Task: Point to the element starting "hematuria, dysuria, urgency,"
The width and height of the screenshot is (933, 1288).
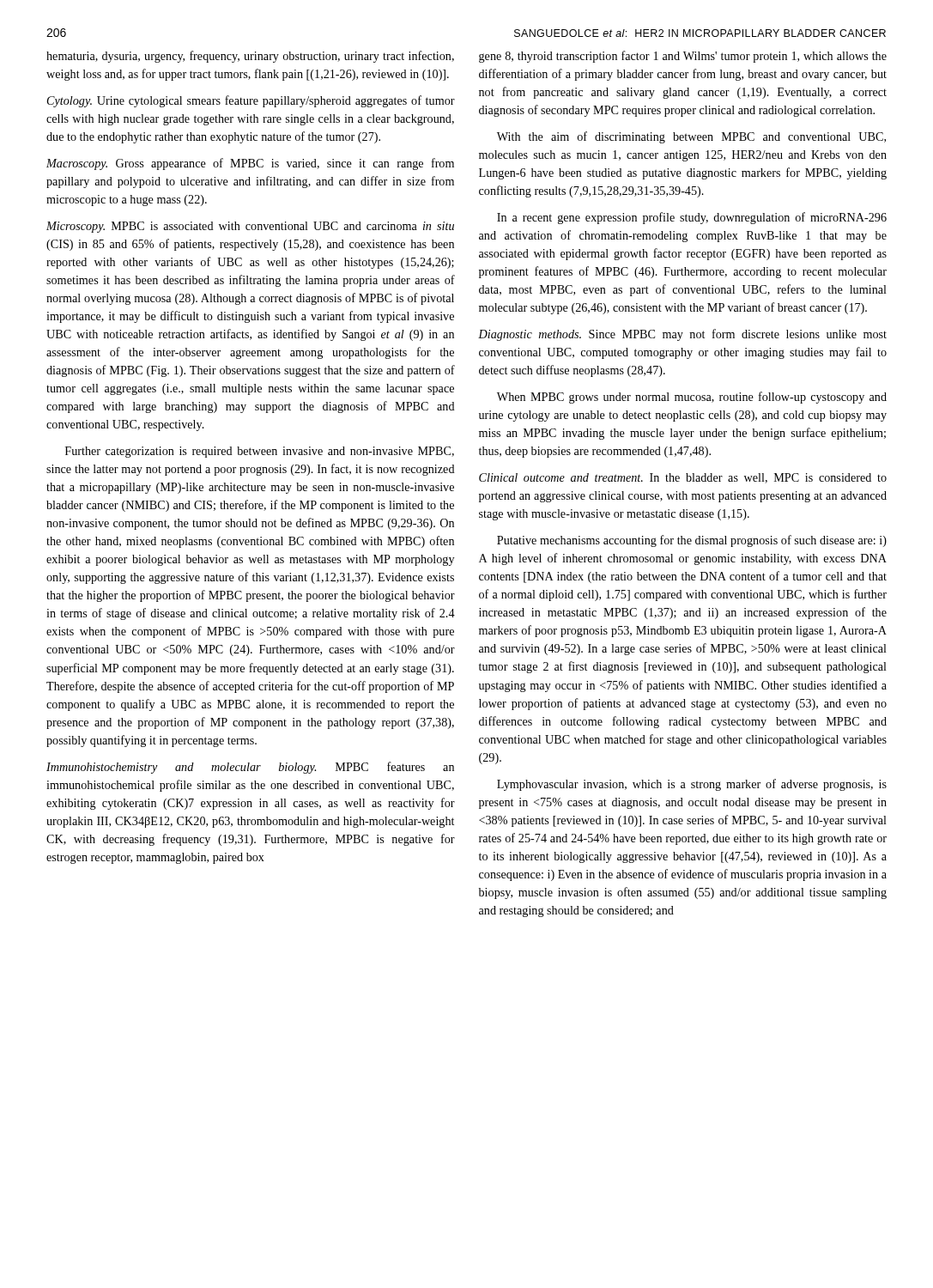Action: click(x=250, y=65)
